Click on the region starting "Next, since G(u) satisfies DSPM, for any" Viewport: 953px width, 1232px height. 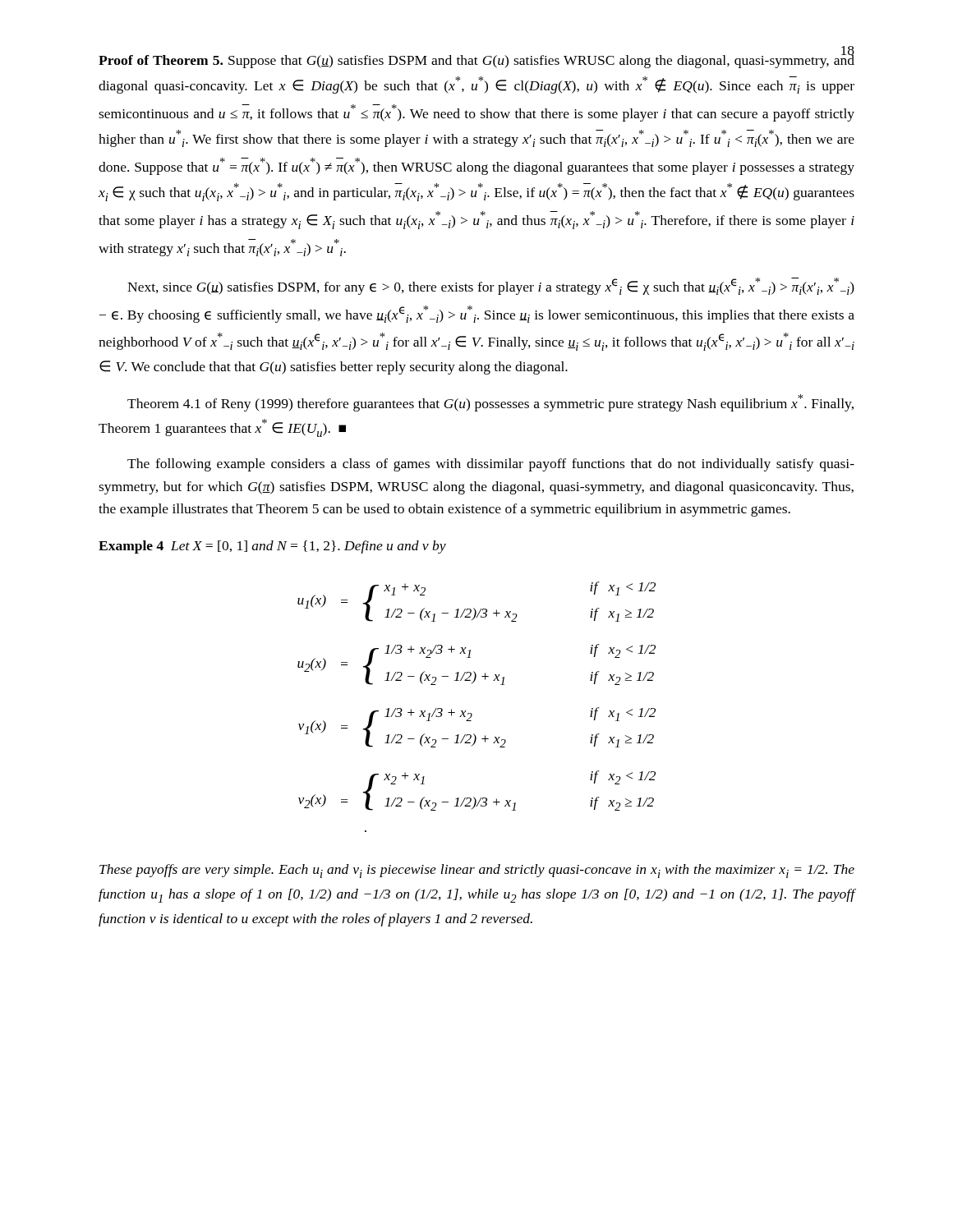coord(476,325)
